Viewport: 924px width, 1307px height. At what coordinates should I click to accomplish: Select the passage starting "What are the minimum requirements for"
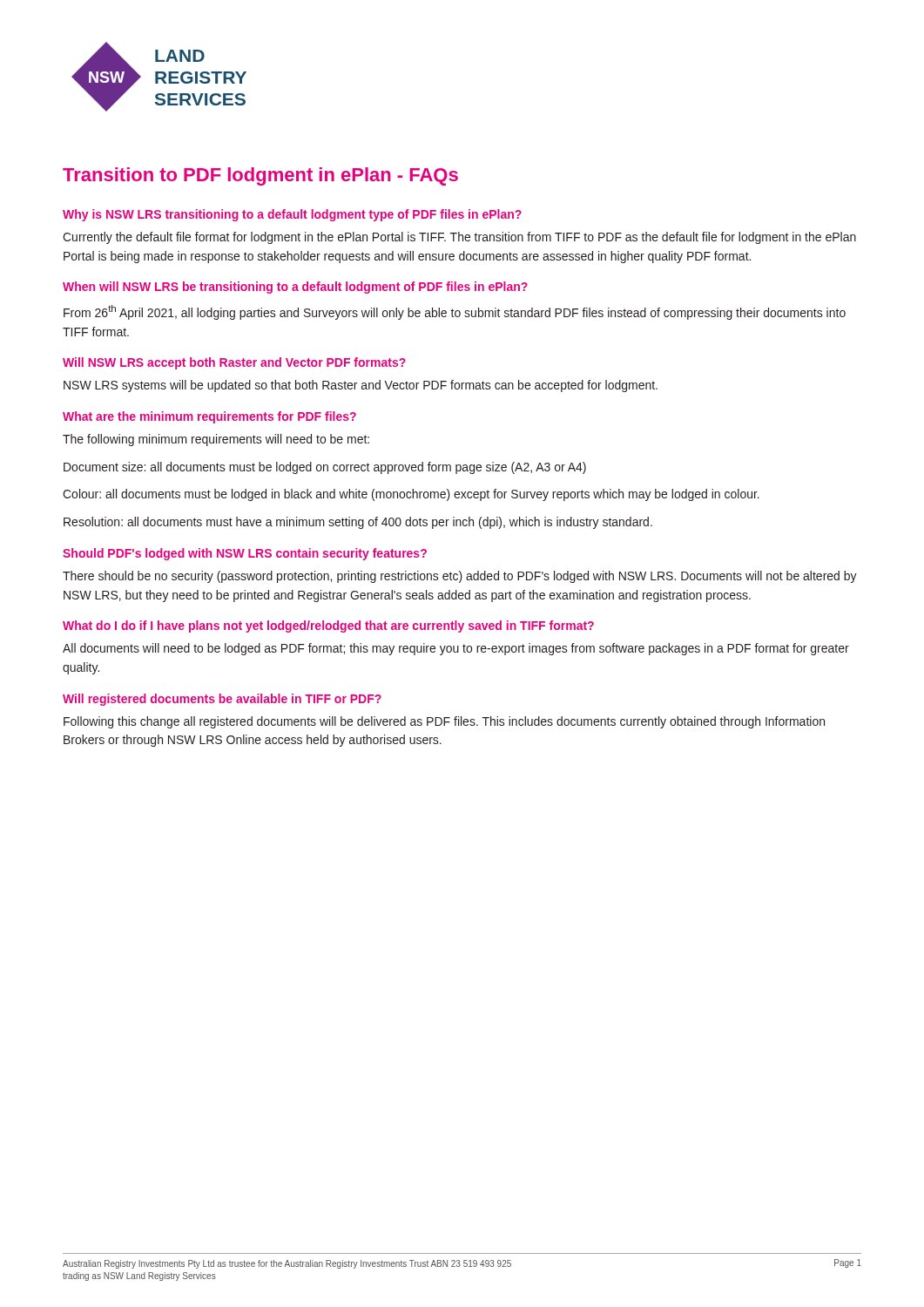click(210, 417)
